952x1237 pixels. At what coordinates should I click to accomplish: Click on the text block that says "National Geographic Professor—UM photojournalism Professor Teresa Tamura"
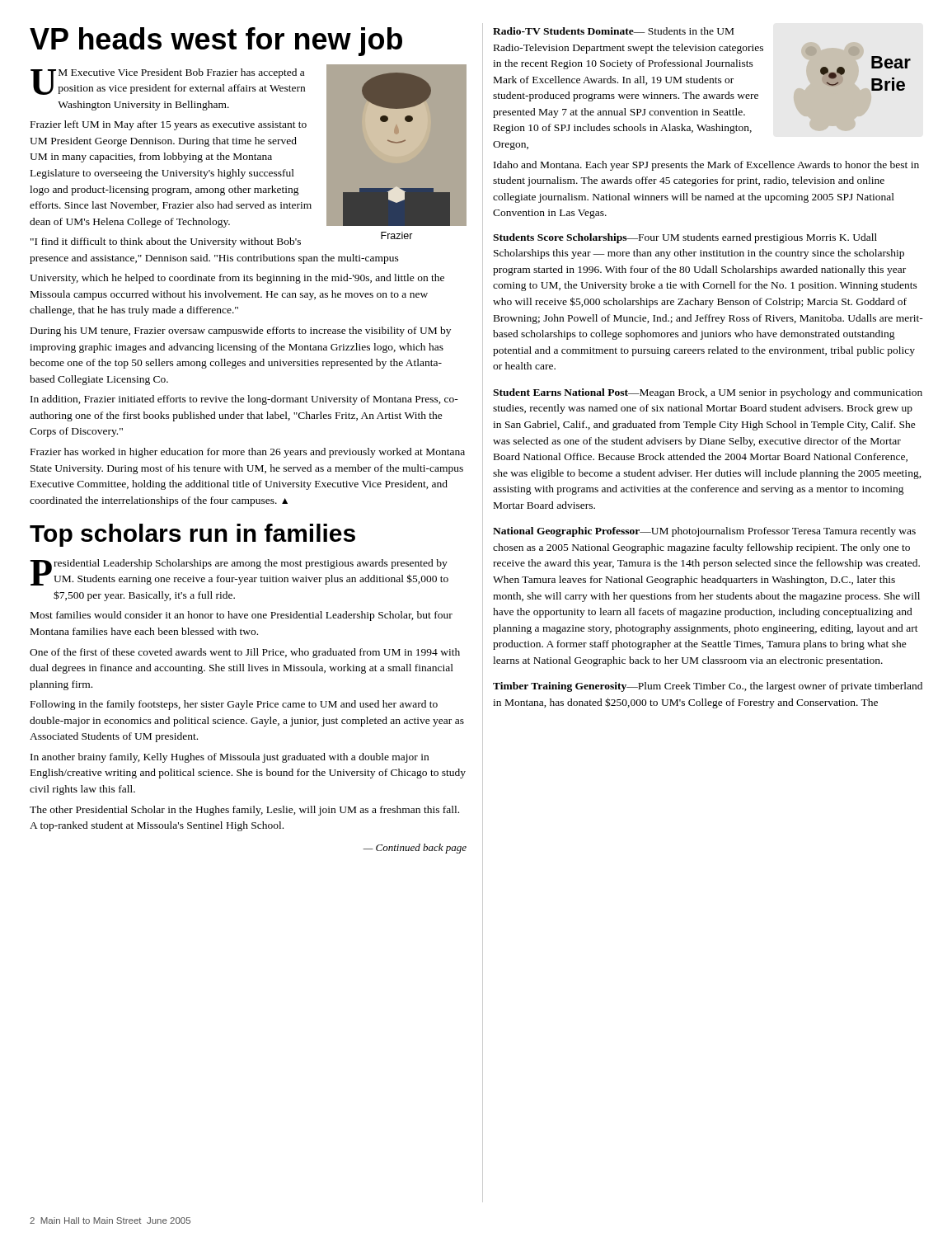click(708, 596)
